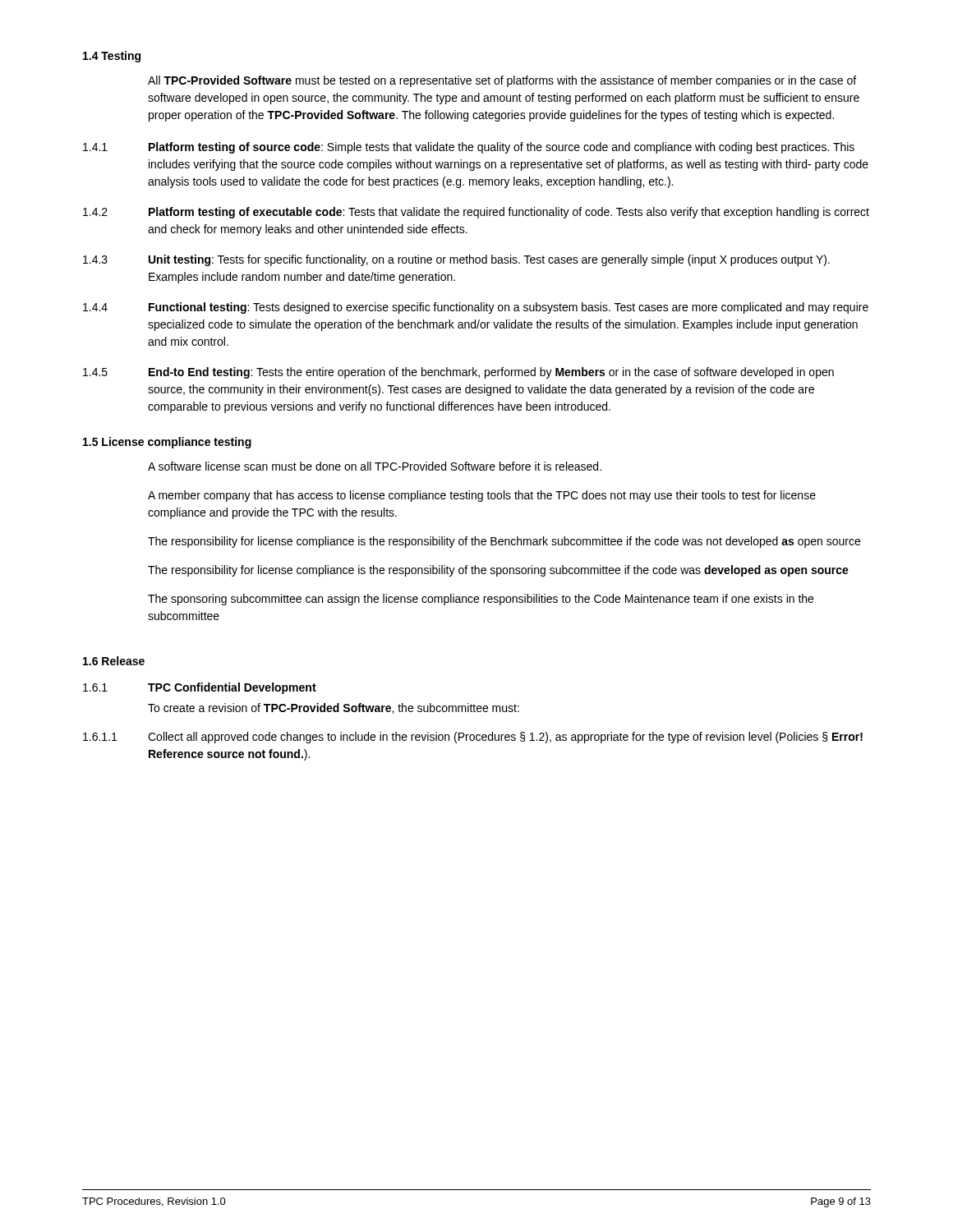The image size is (953, 1232).
Task: Click on the text block with the text "The sponsoring subcommittee"
Action: pos(481,607)
